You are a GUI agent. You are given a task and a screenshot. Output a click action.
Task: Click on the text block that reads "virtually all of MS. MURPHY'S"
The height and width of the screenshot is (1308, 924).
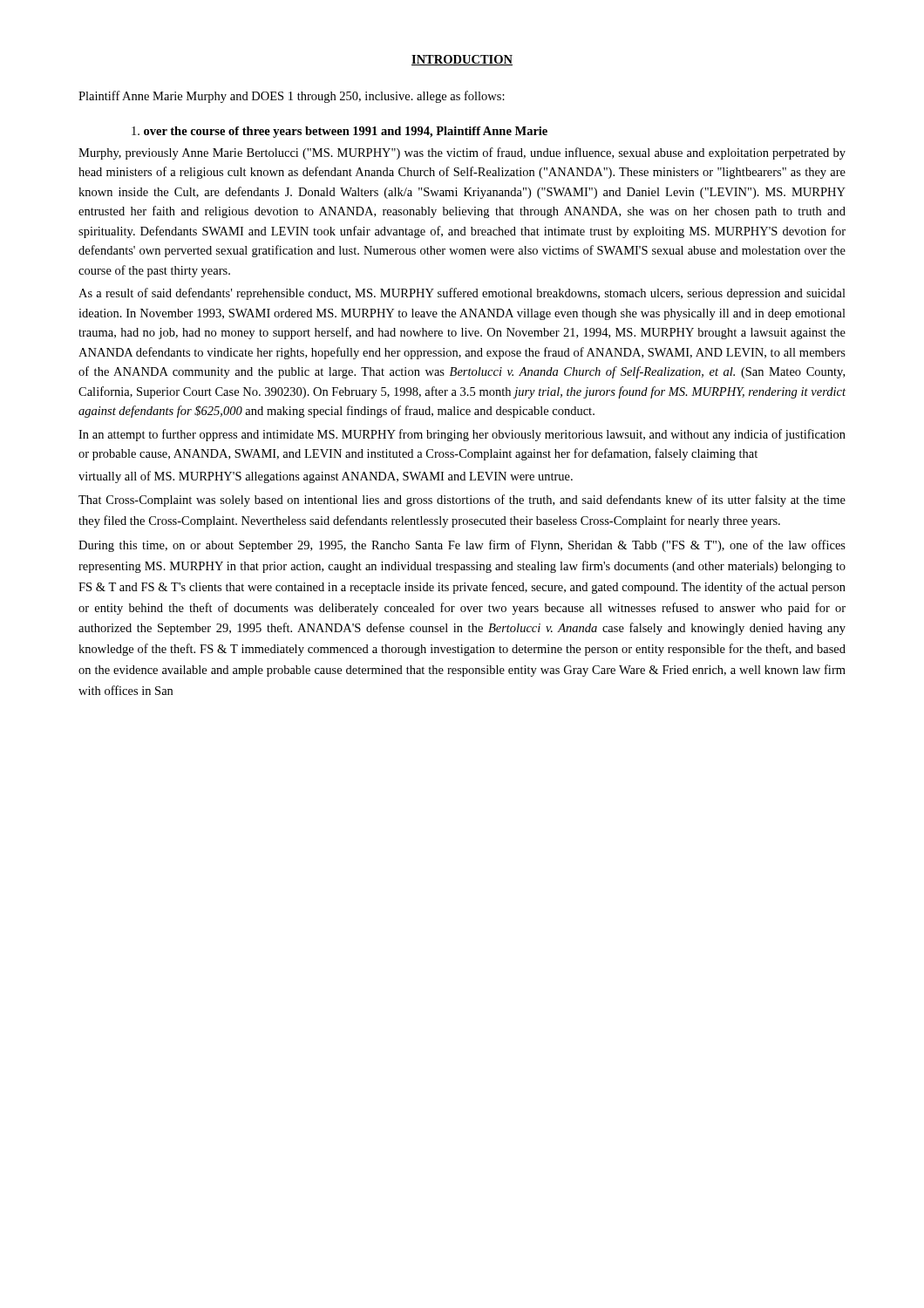pyautogui.click(x=326, y=477)
